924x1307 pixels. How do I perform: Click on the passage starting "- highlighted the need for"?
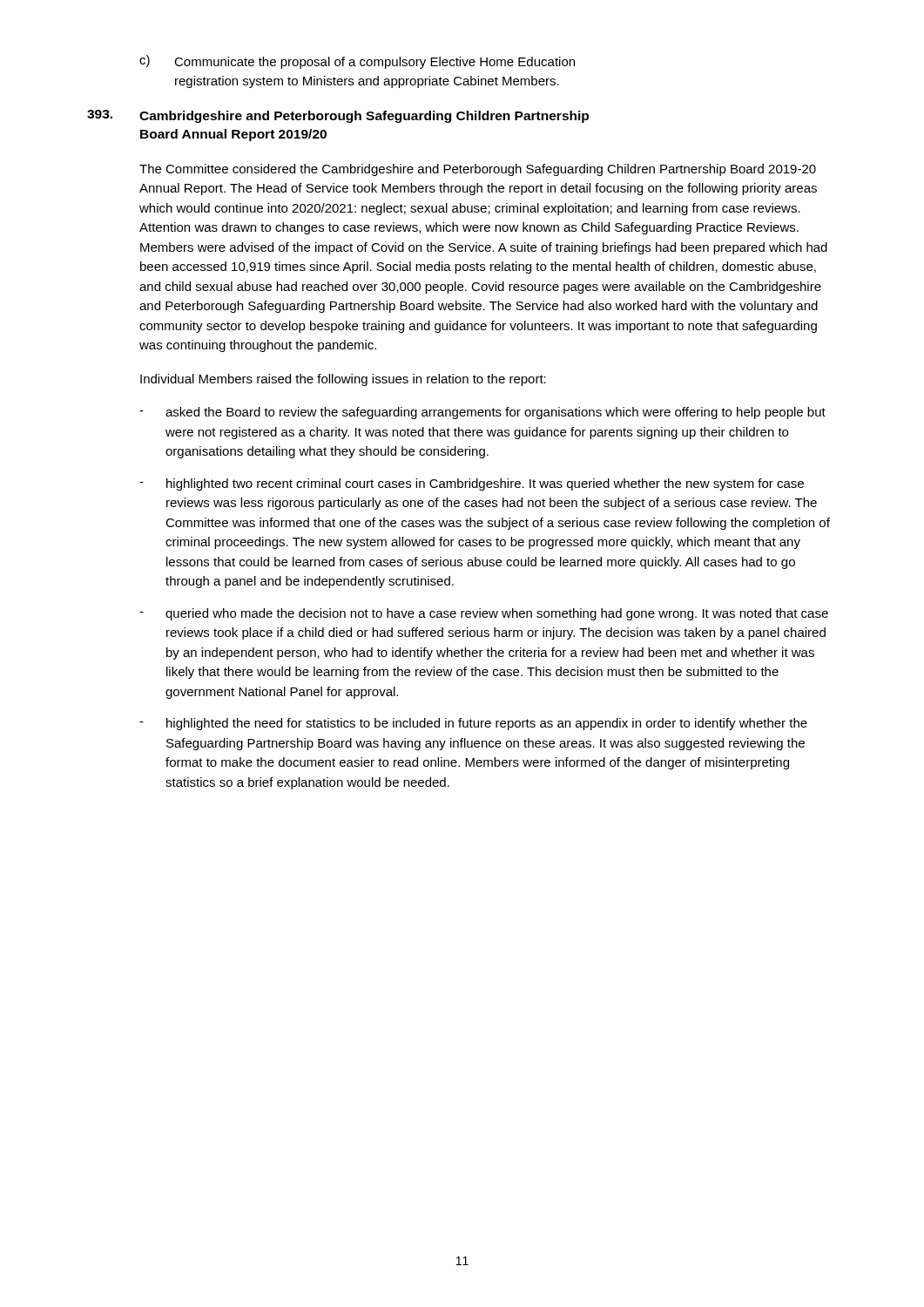(x=488, y=753)
